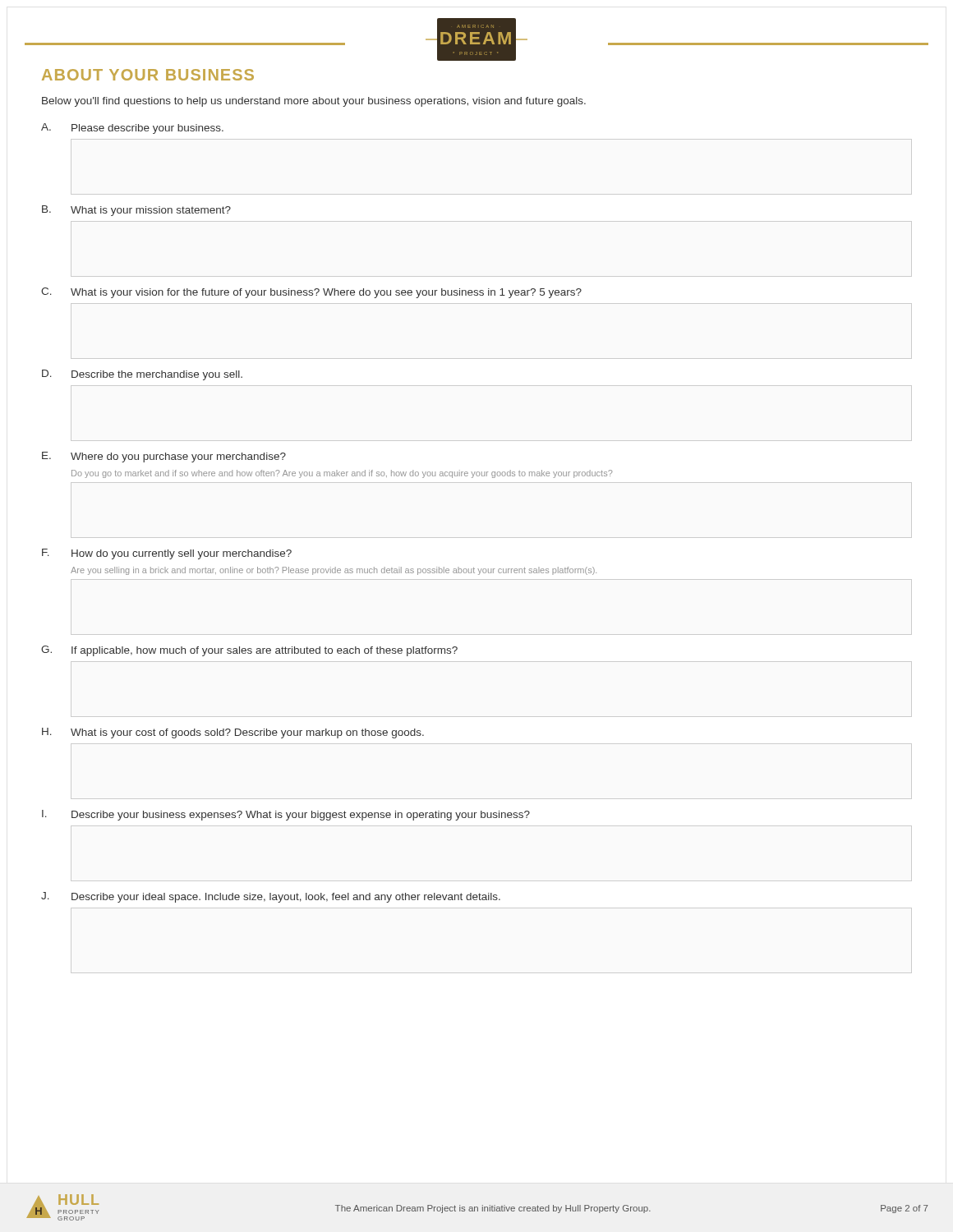Point to the block beginning "A. Please describe"
Image resolution: width=953 pixels, height=1232 pixels.
click(x=132, y=129)
